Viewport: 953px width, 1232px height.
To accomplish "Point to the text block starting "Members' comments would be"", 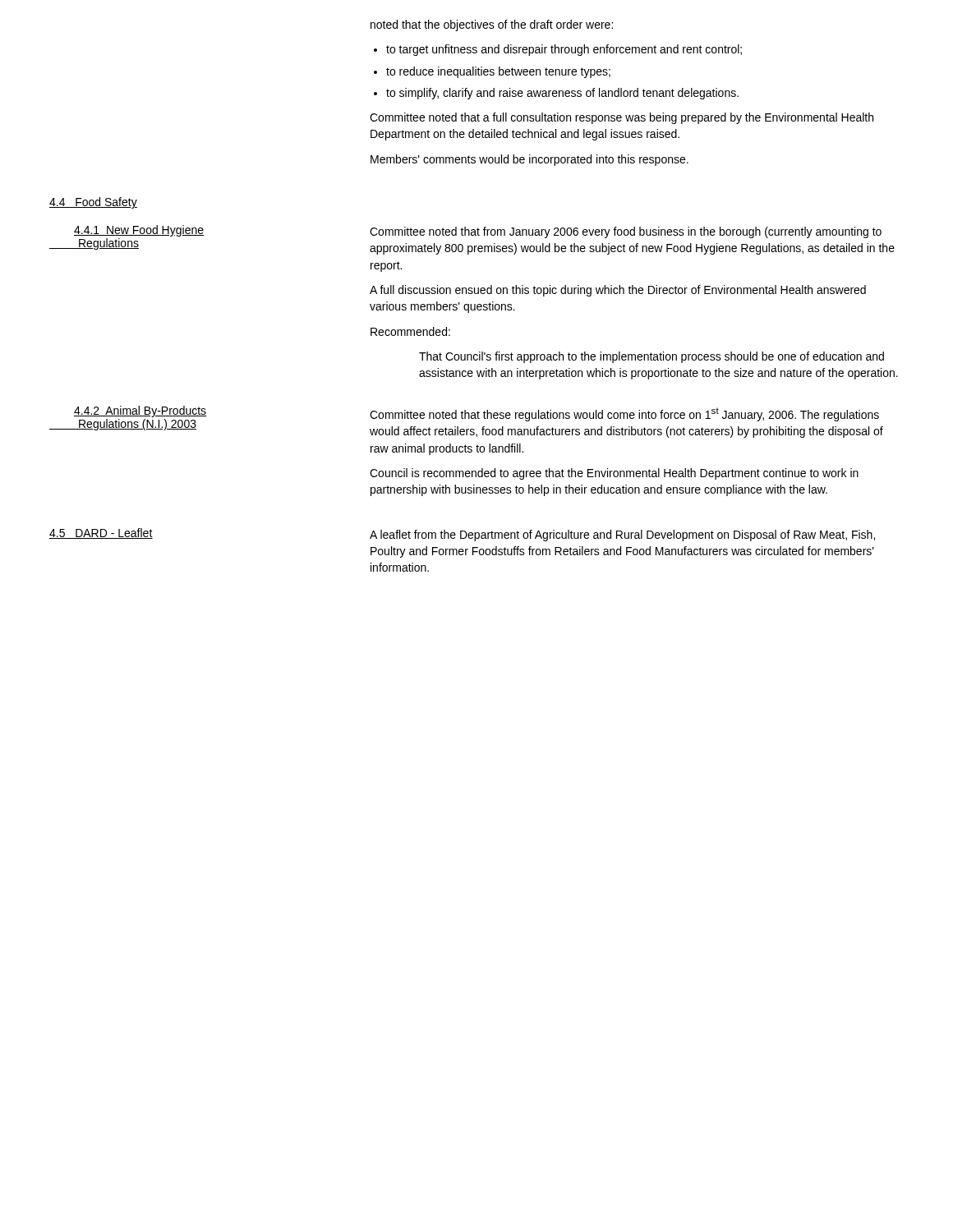I will click(637, 159).
